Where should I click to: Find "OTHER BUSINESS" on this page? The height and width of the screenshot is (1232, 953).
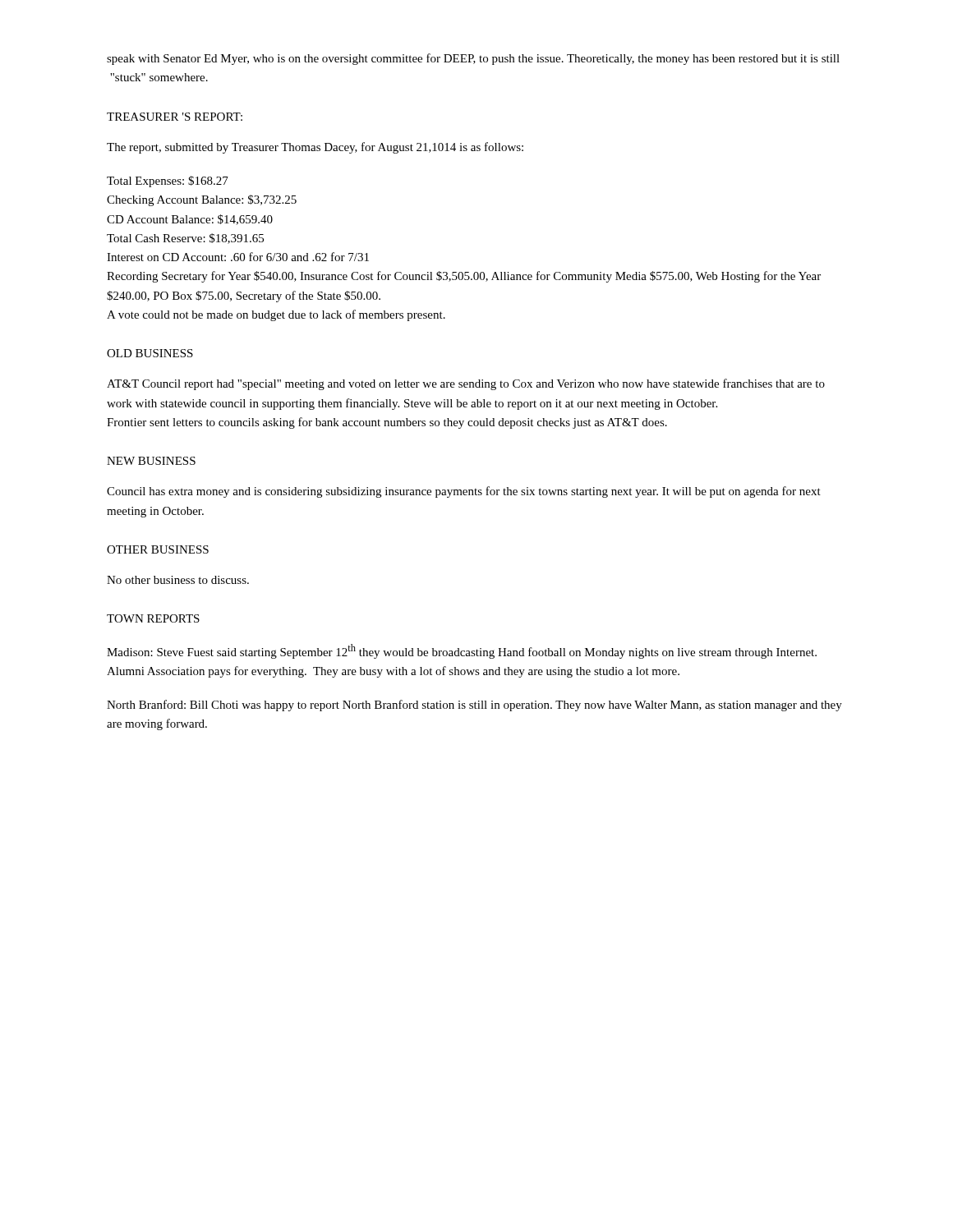click(158, 549)
